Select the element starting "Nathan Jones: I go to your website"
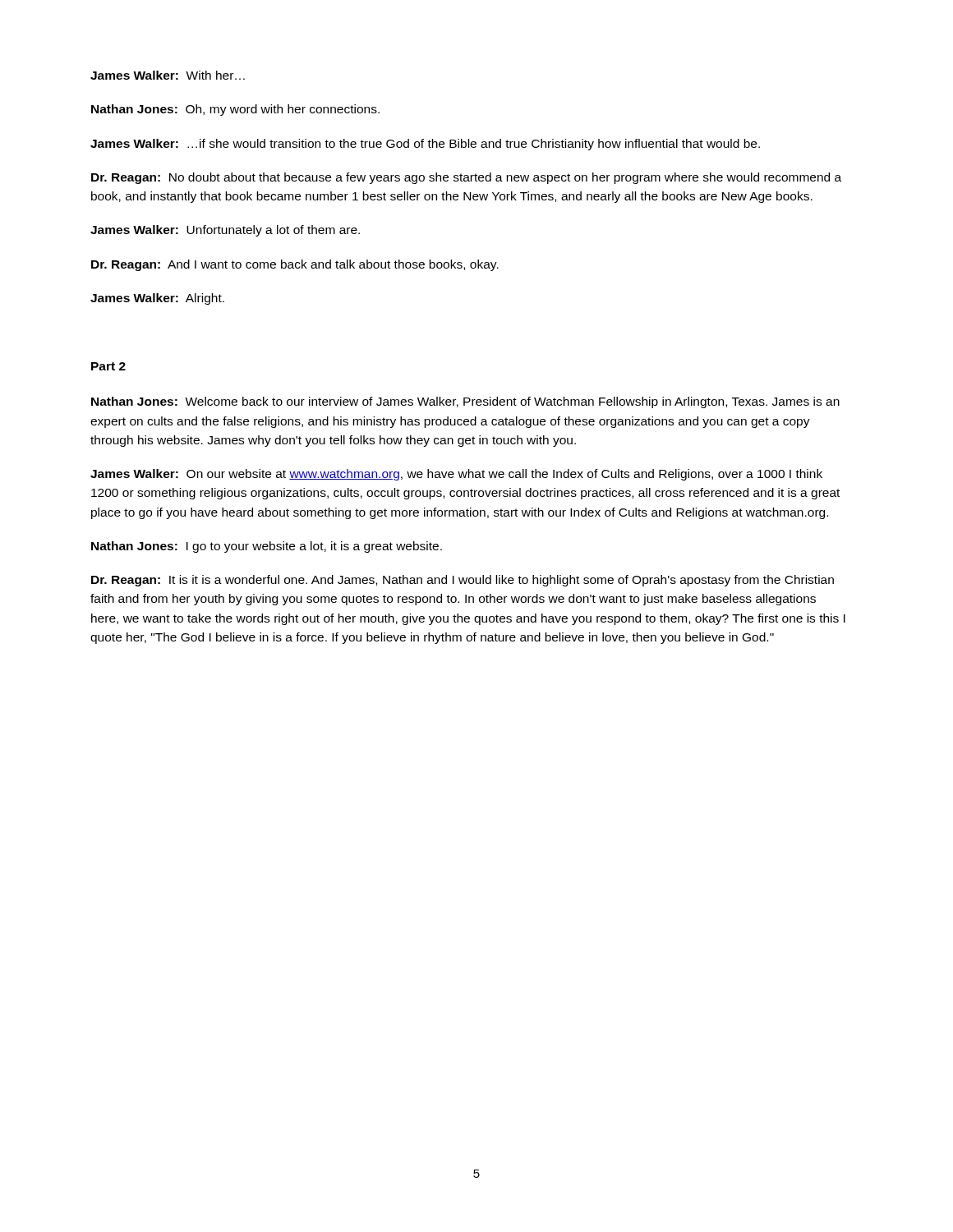The width and height of the screenshot is (953, 1232). pyautogui.click(x=267, y=546)
